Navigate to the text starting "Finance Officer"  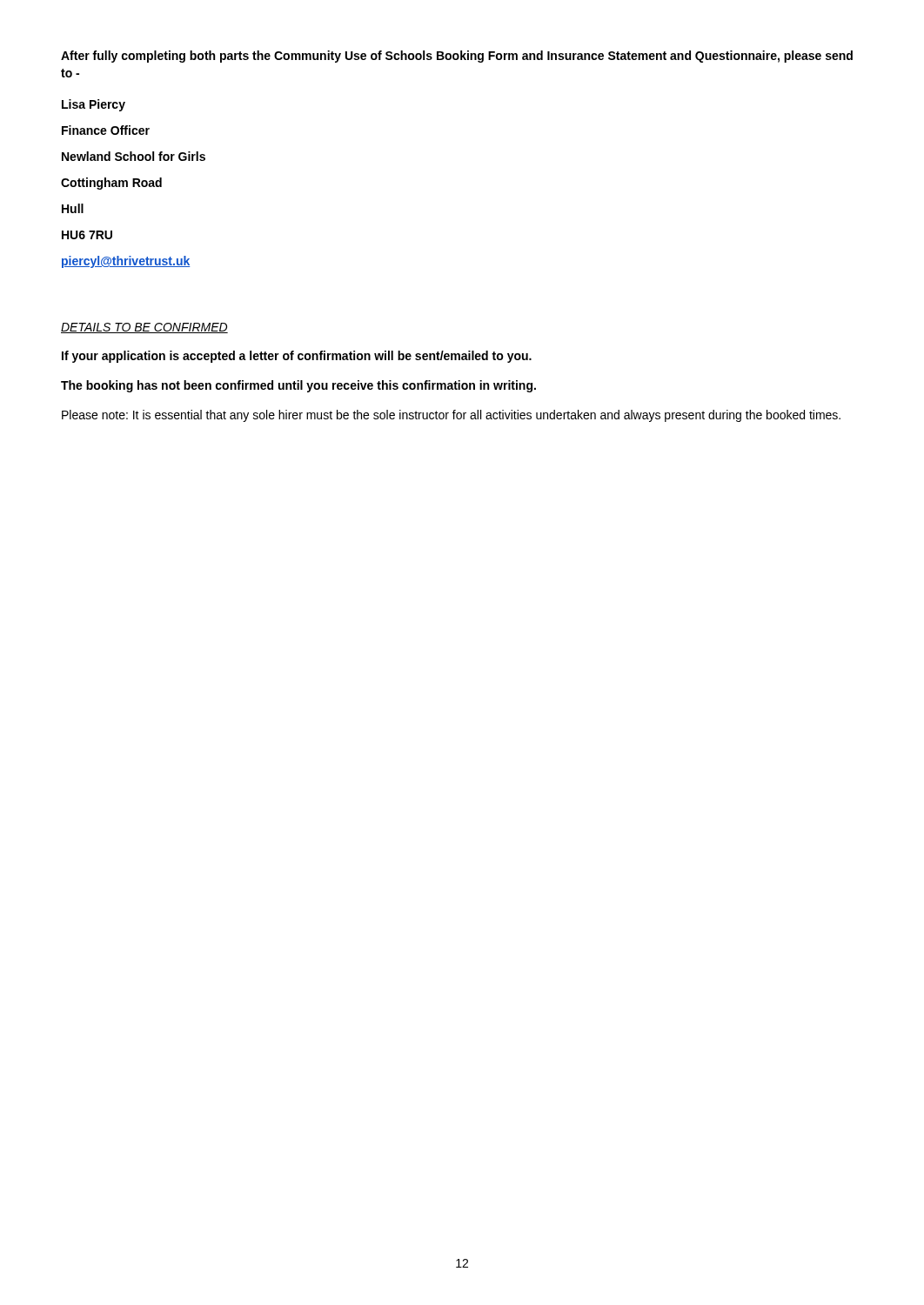click(x=105, y=131)
